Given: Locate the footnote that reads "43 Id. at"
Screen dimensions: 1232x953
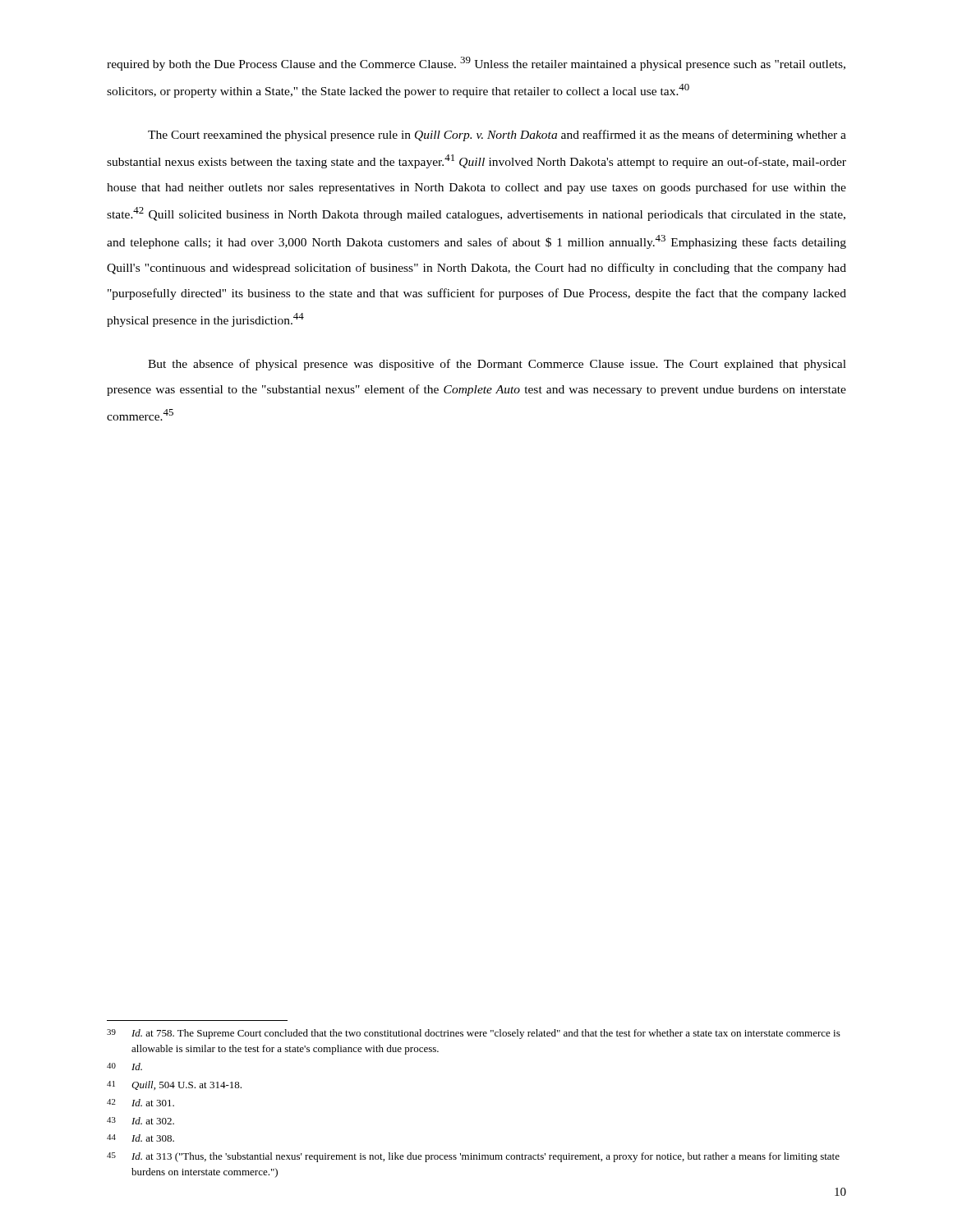Looking at the screenshot, I should pos(141,1120).
